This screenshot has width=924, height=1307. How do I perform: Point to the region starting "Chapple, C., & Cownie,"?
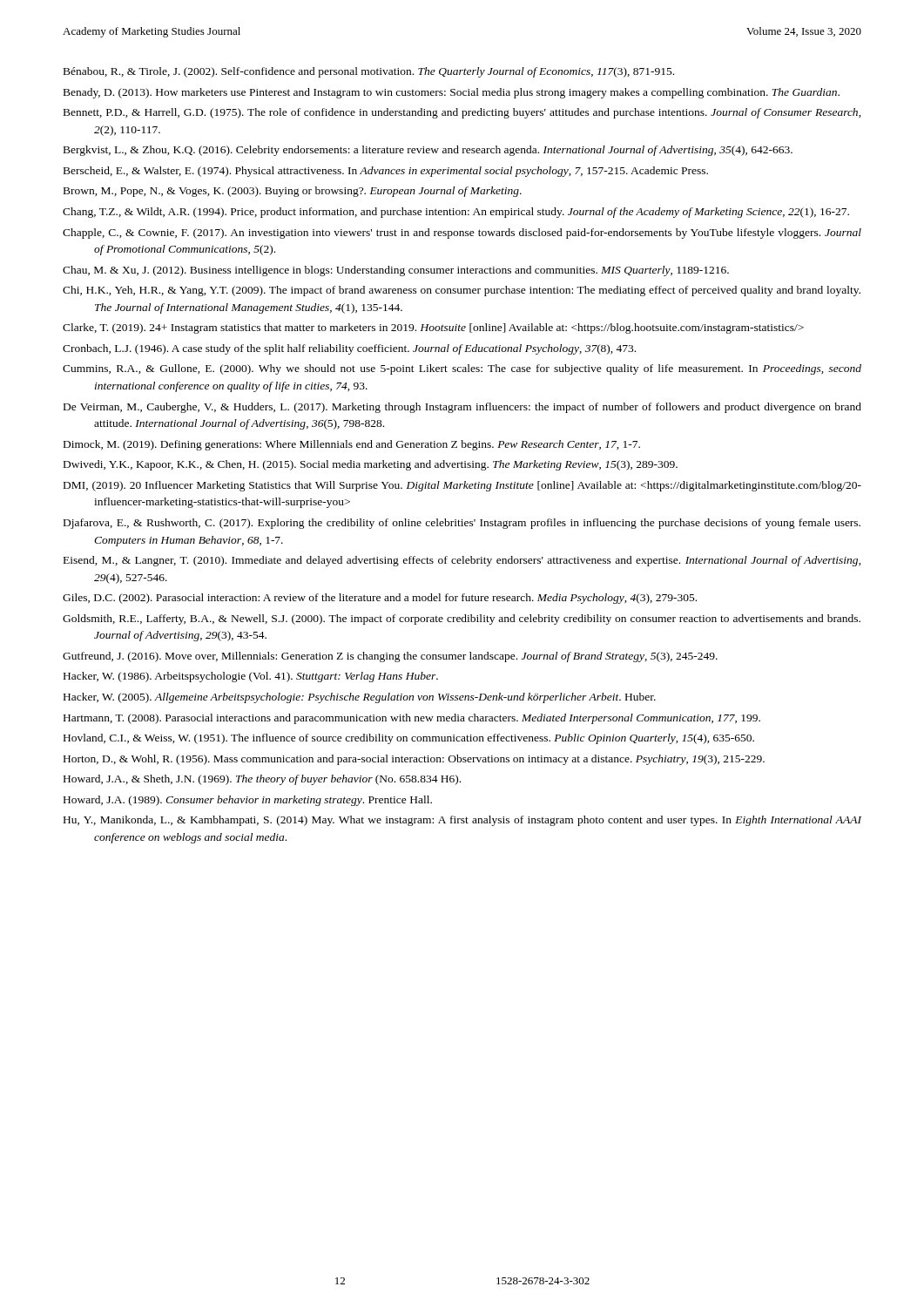pos(462,240)
